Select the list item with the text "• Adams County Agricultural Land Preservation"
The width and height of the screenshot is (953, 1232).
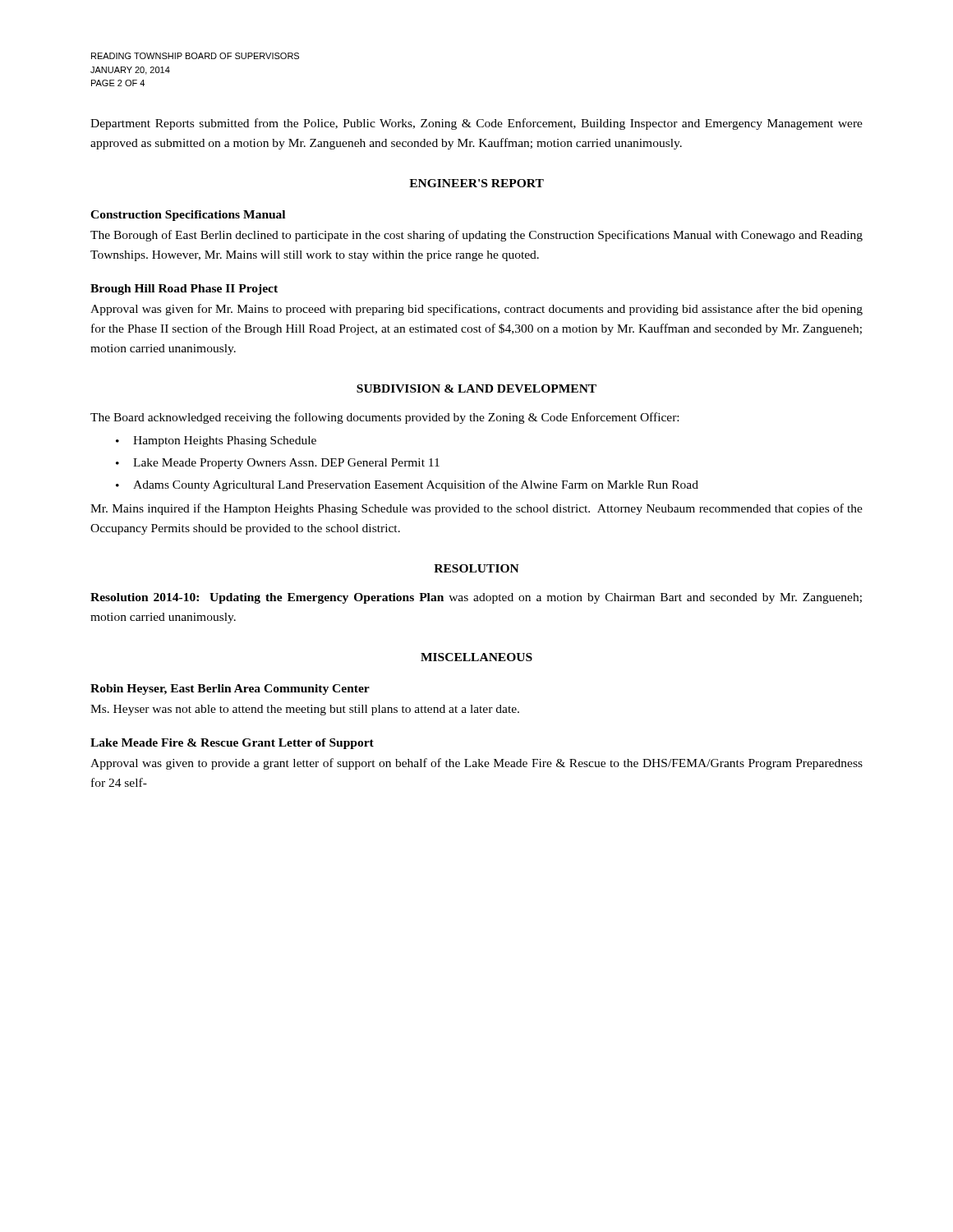tap(489, 485)
